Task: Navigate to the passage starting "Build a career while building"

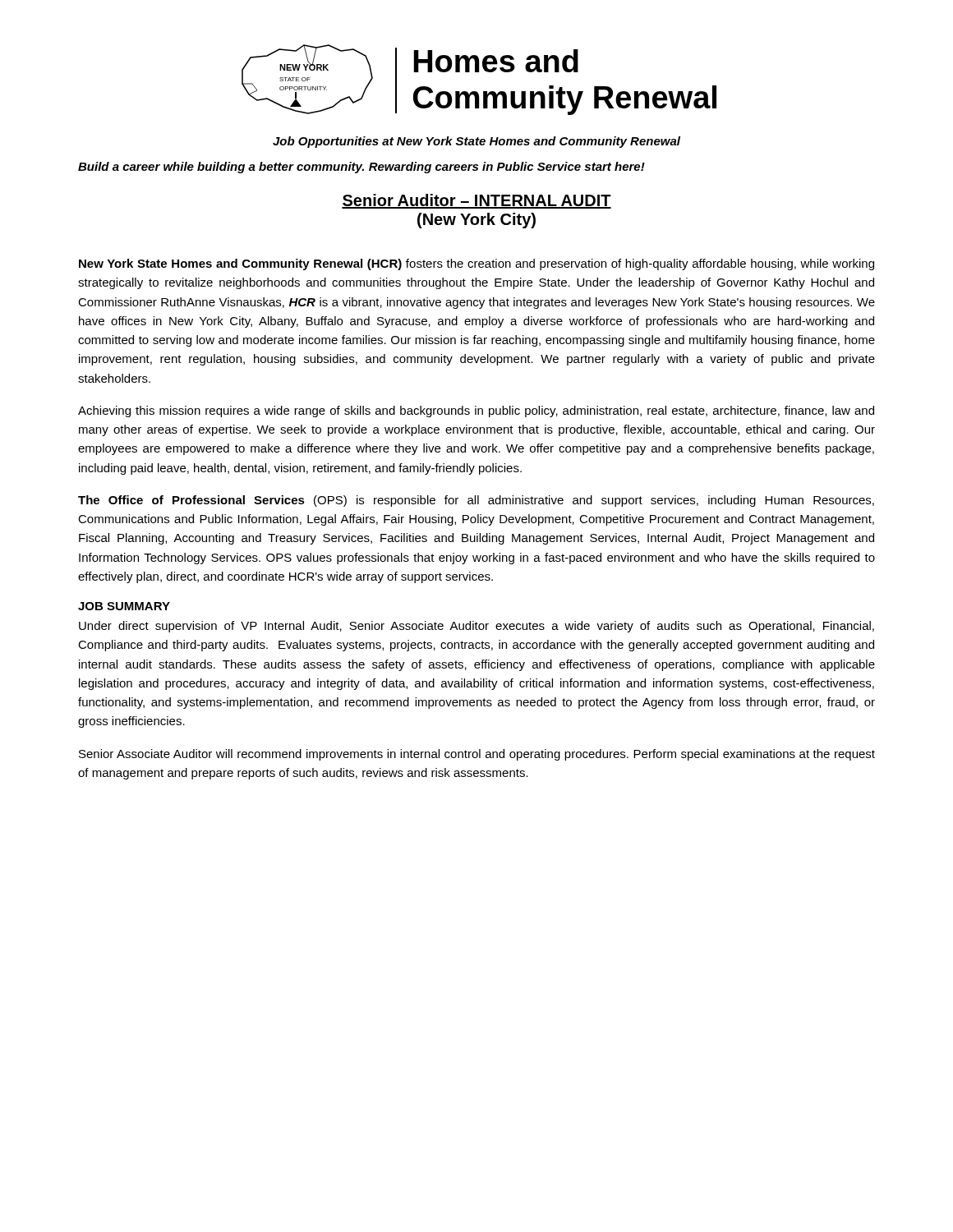Action: [x=361, y=166]
